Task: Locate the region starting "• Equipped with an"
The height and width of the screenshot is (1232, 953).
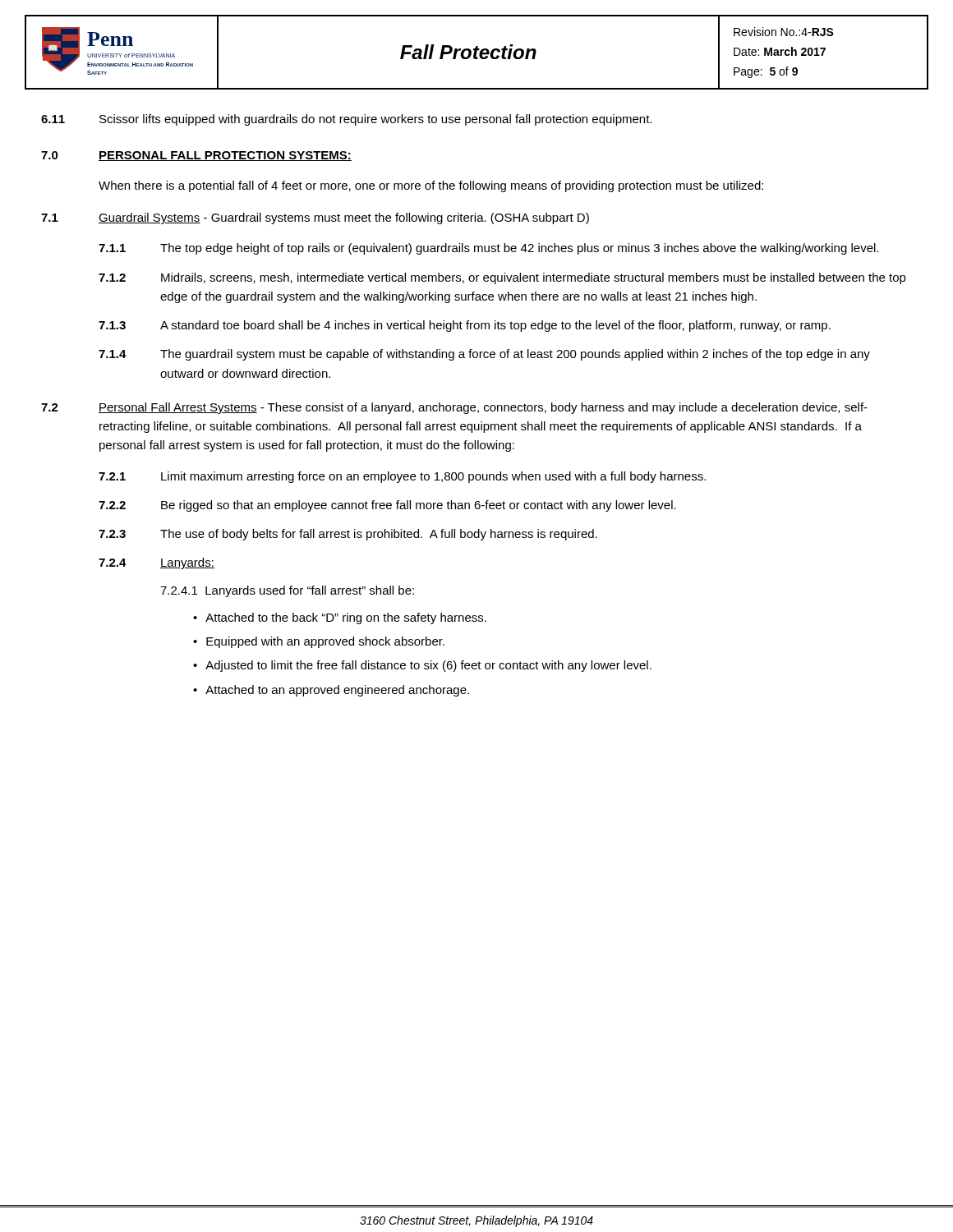Action: [319, 641]
